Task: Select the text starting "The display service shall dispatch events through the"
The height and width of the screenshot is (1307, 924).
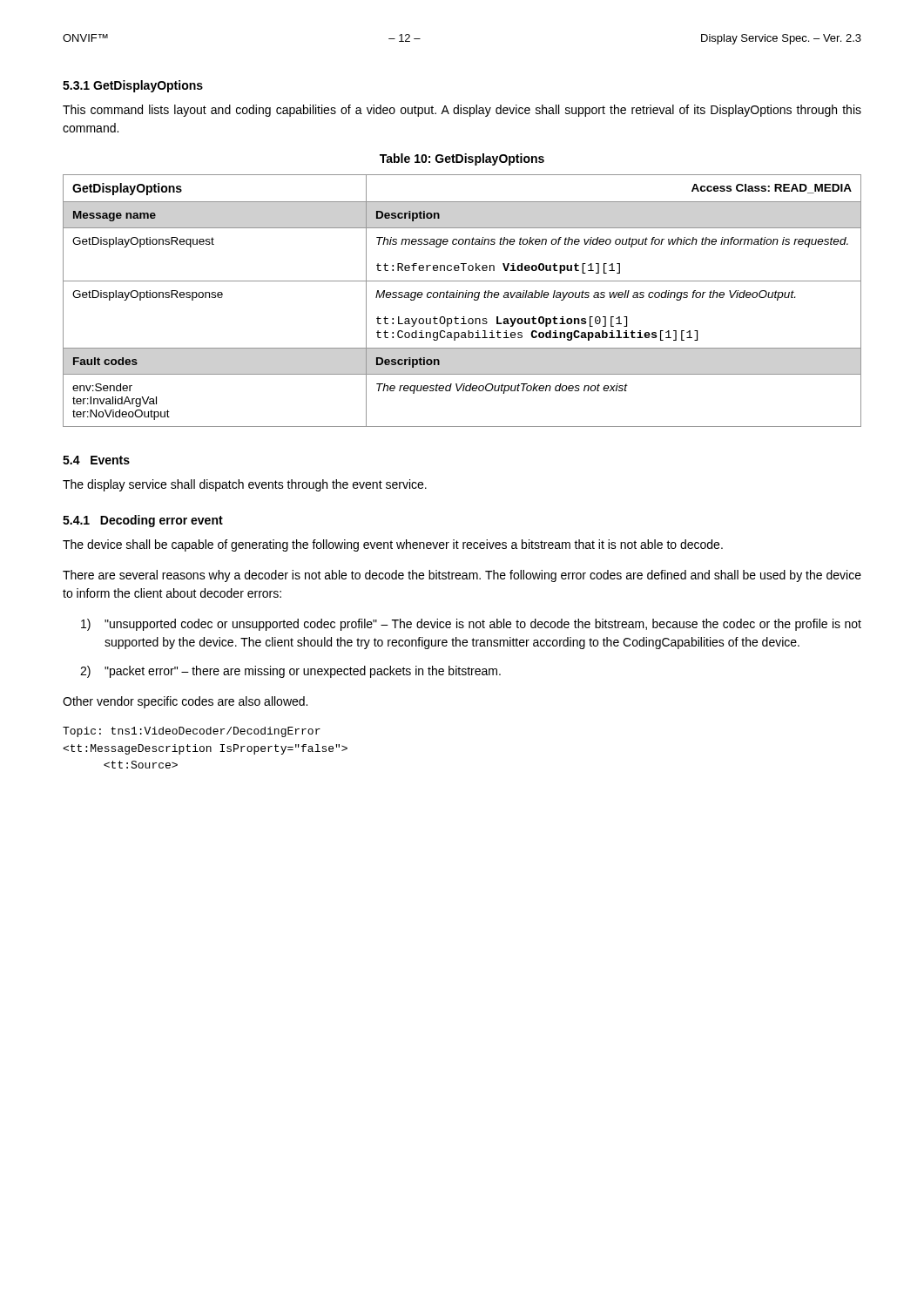Action: [245, 484]
